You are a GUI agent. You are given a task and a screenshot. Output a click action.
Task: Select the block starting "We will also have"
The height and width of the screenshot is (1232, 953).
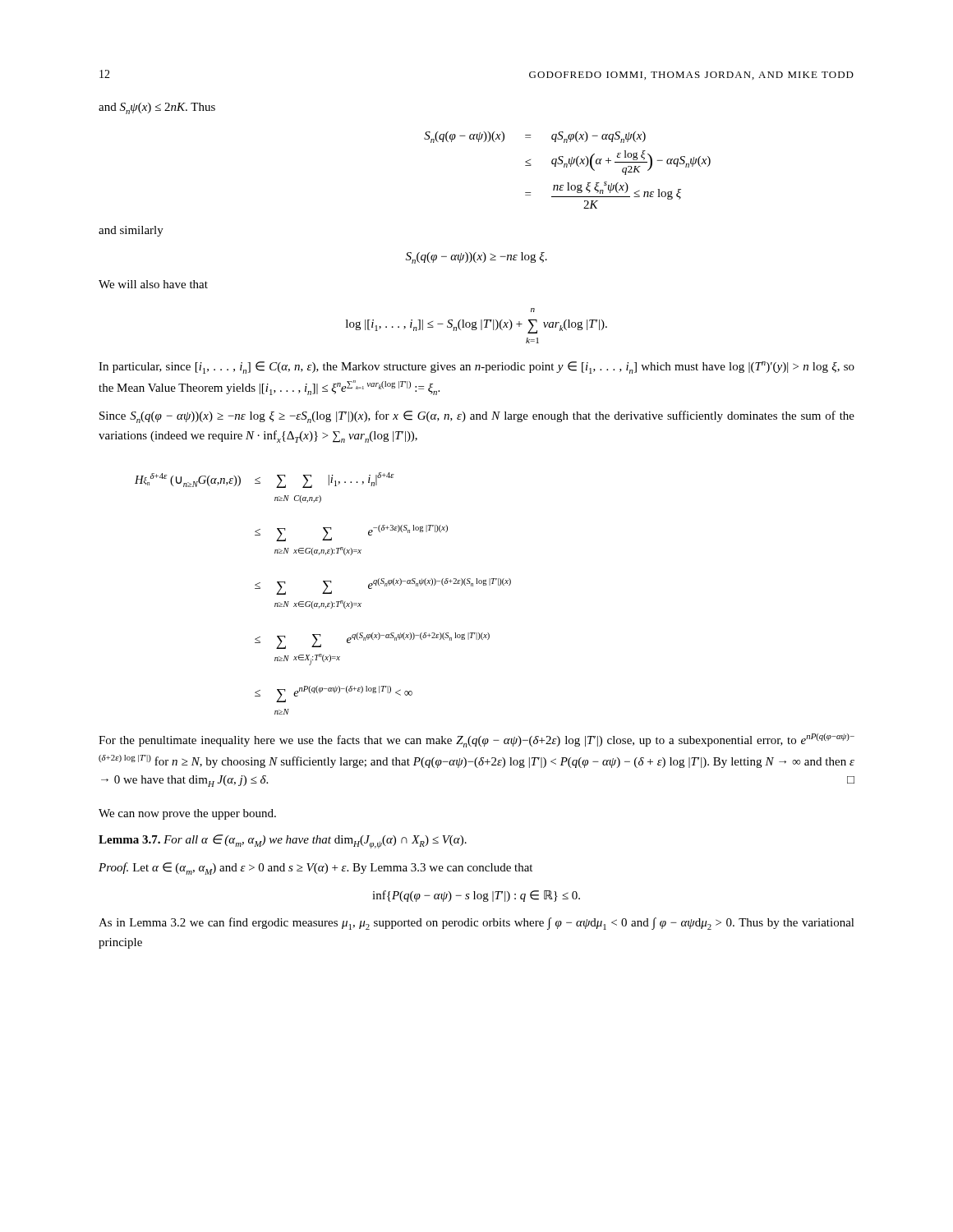click(x=153, y=285)
